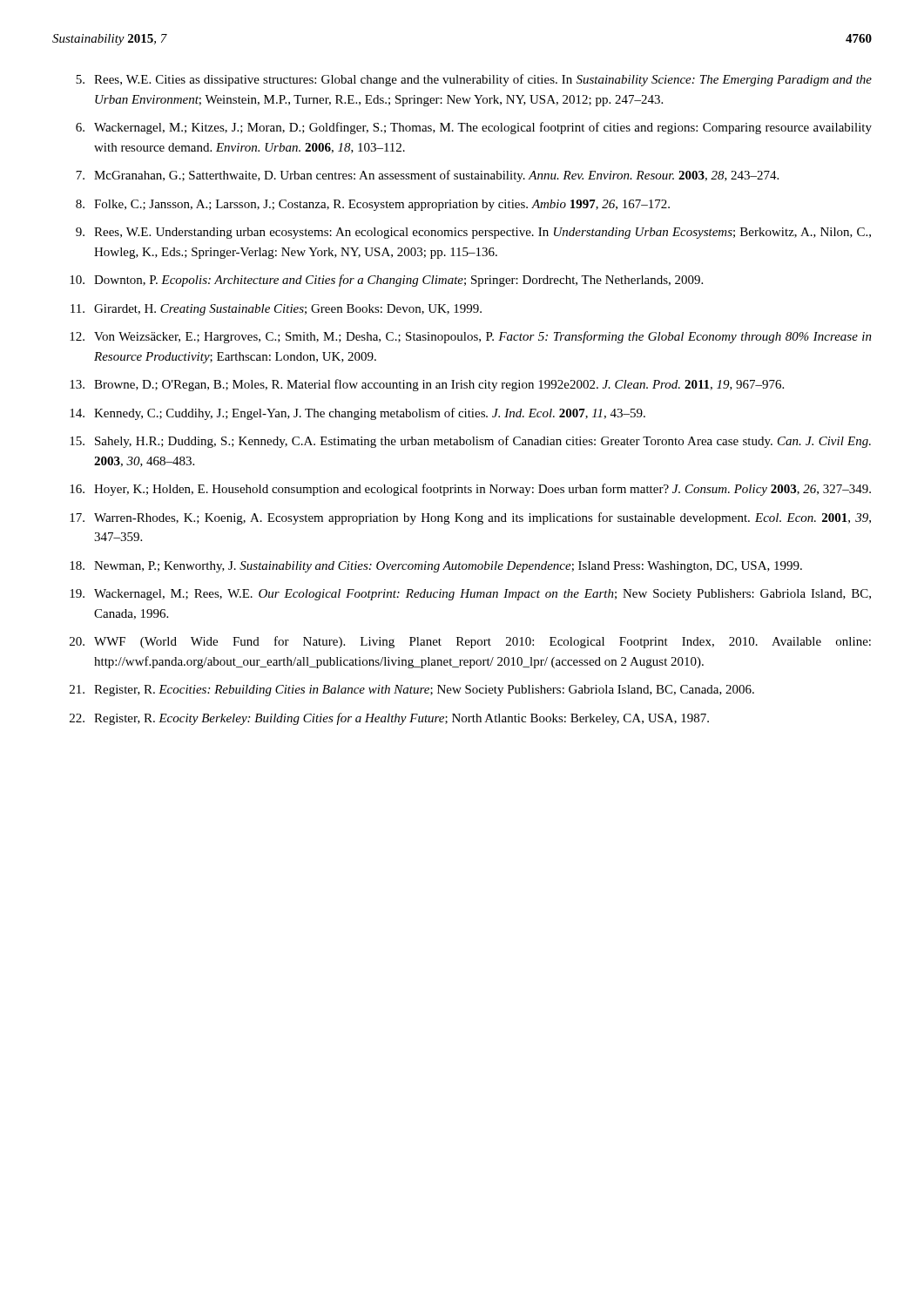The width and height of the screenshot is (924, 1307).
Task: Navigate to the block starting "22. Register, R. Ecocity Berkeley: Building Cities"
Action: click(462, 718)
